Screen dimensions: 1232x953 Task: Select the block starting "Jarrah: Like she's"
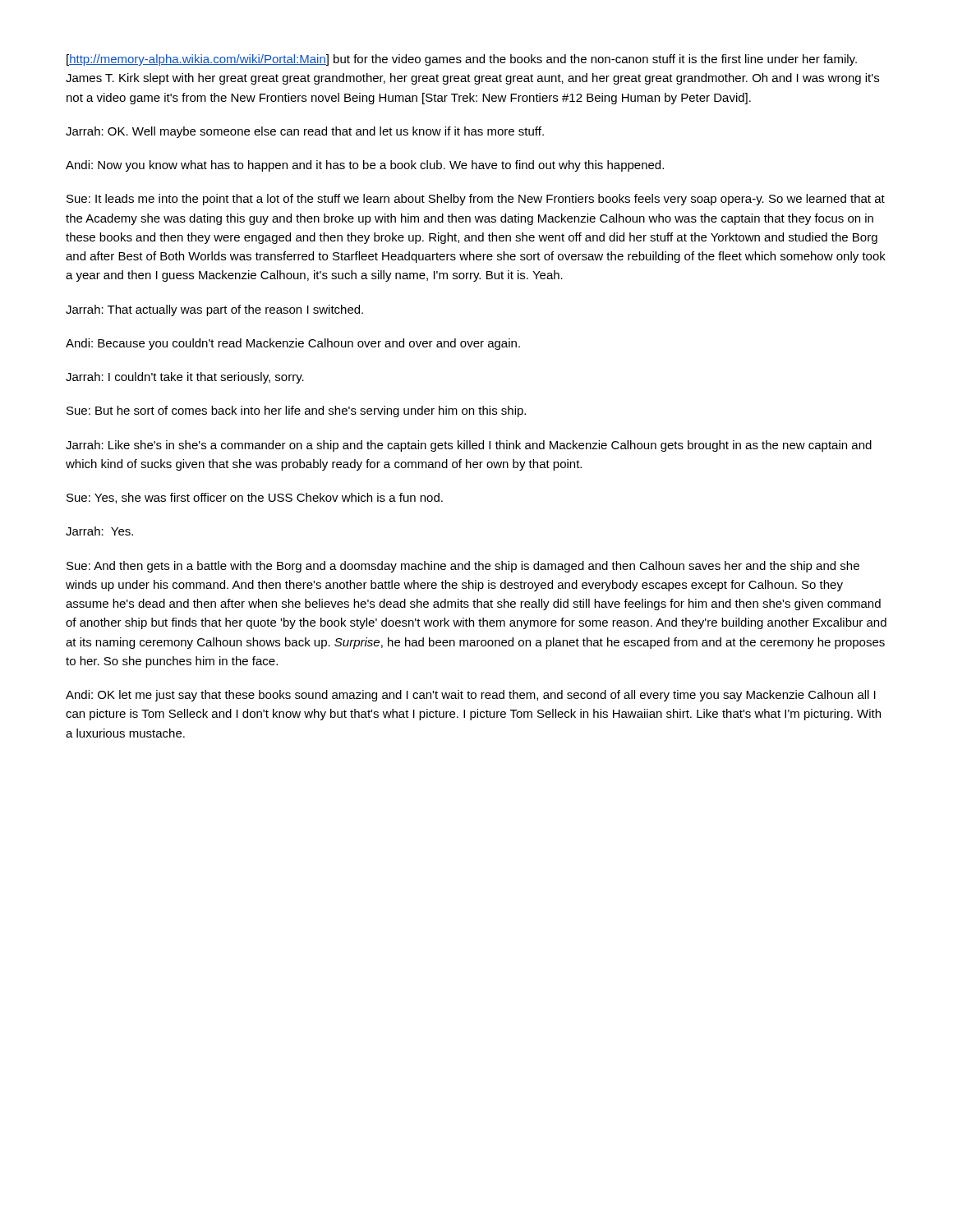point(469,454)
